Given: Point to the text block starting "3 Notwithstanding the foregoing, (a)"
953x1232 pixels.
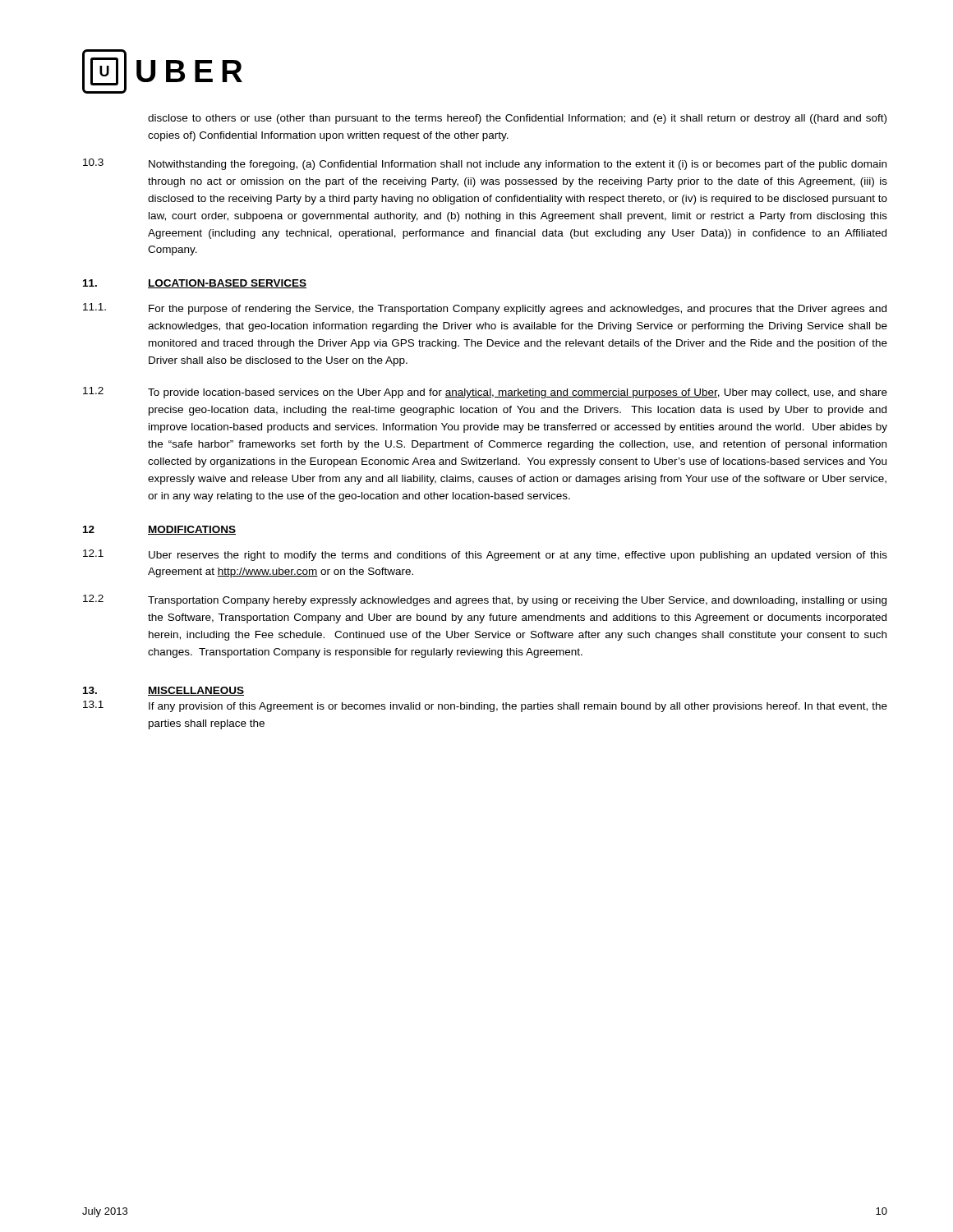Looking at the screenshot, I should click(485, 207).
